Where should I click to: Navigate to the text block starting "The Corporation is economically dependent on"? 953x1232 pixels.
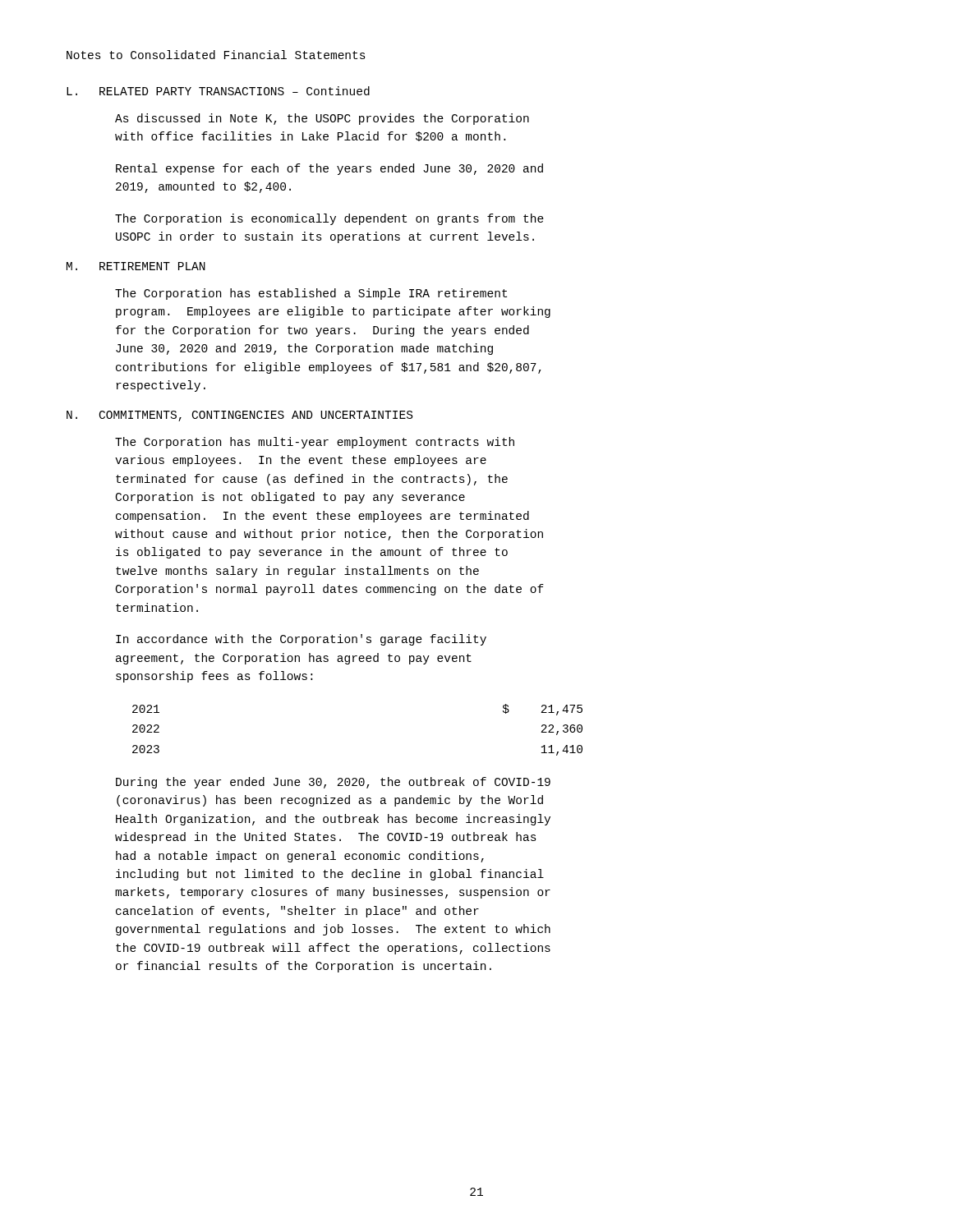[329, 228]
